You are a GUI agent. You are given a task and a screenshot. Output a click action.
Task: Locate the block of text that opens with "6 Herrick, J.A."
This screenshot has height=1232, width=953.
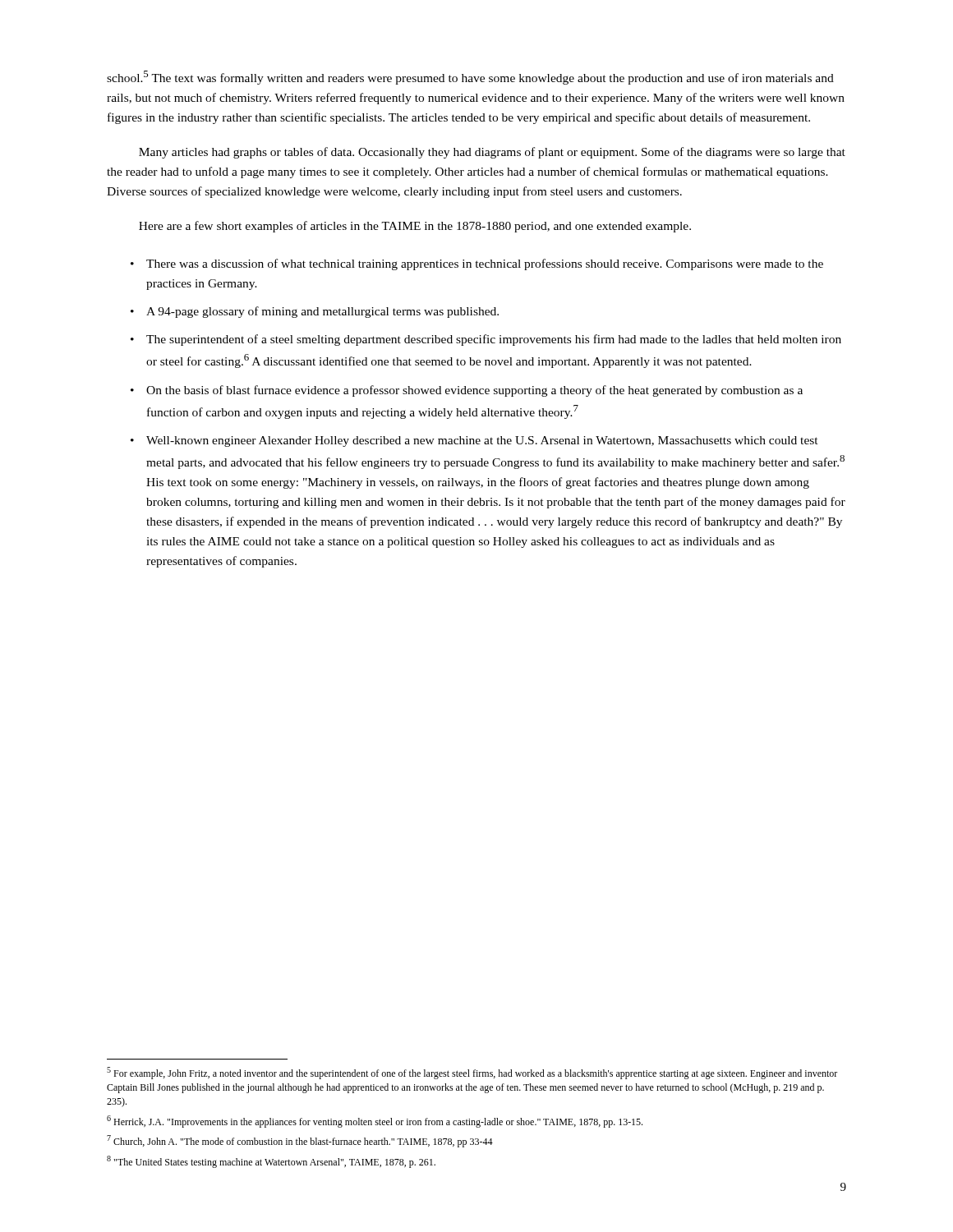click(375, 1121)
